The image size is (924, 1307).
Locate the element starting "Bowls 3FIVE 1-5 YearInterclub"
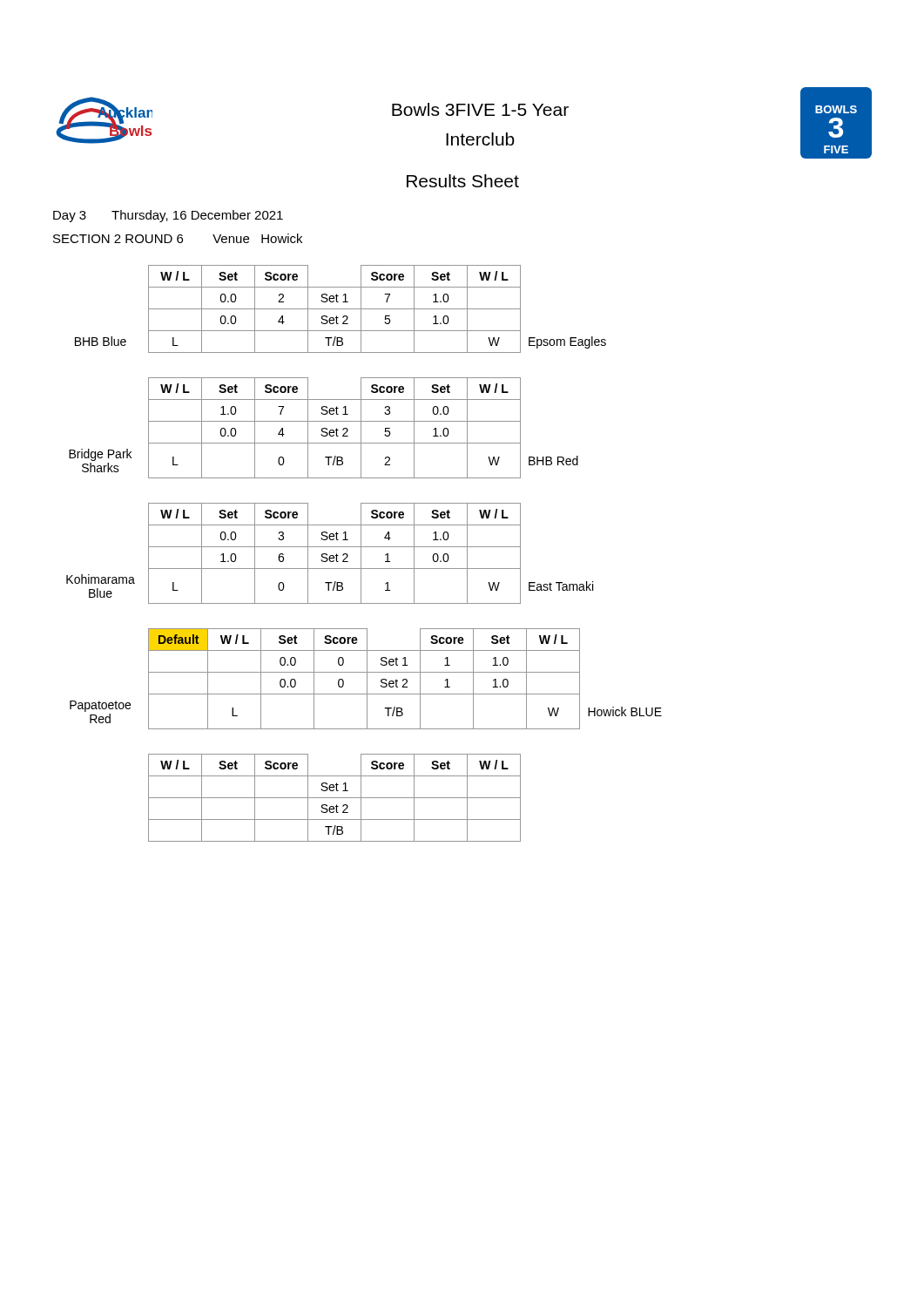pos(480,124)
